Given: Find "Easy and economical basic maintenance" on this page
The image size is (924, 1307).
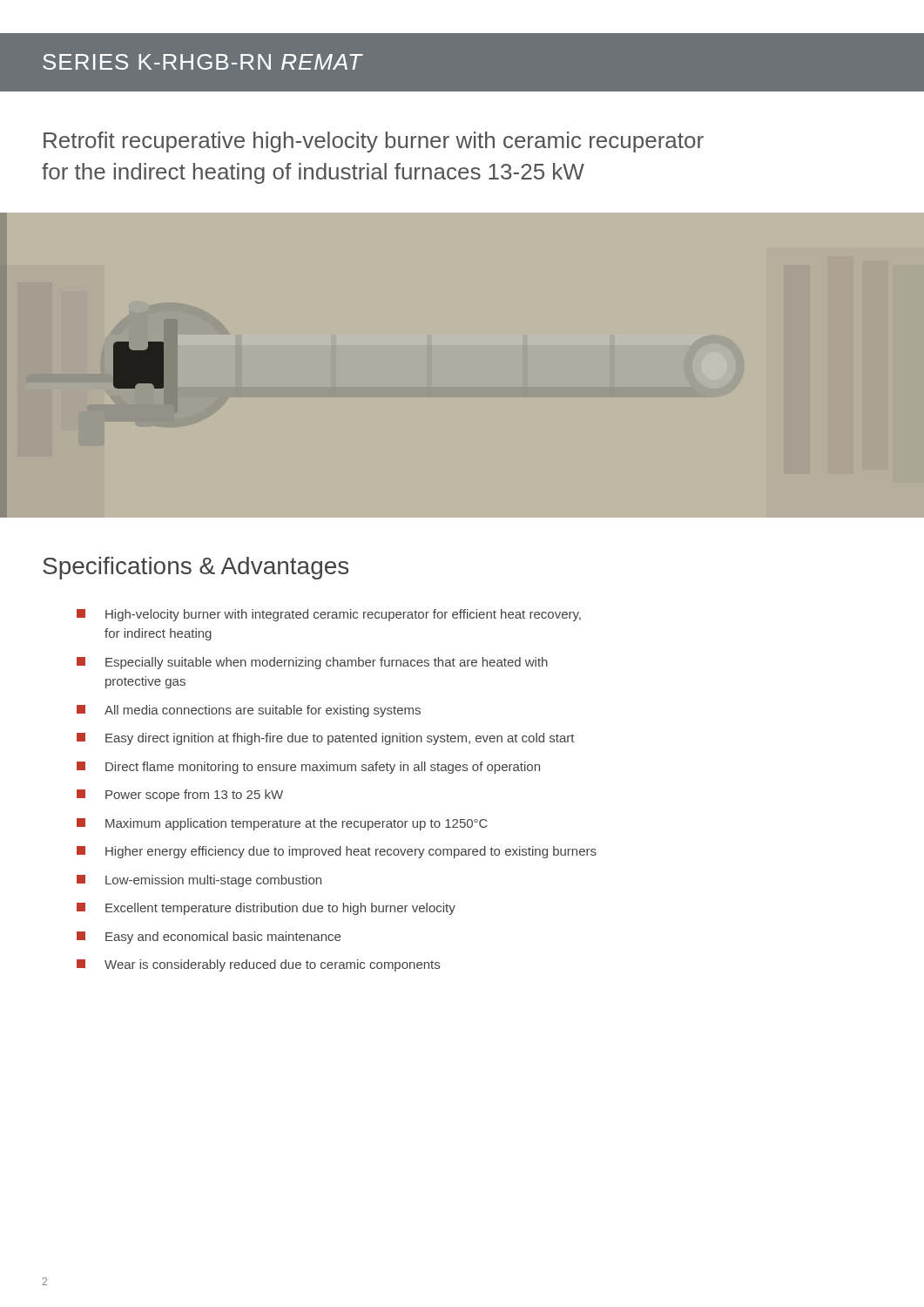Looking at the screenshot, I should (209, 938).
